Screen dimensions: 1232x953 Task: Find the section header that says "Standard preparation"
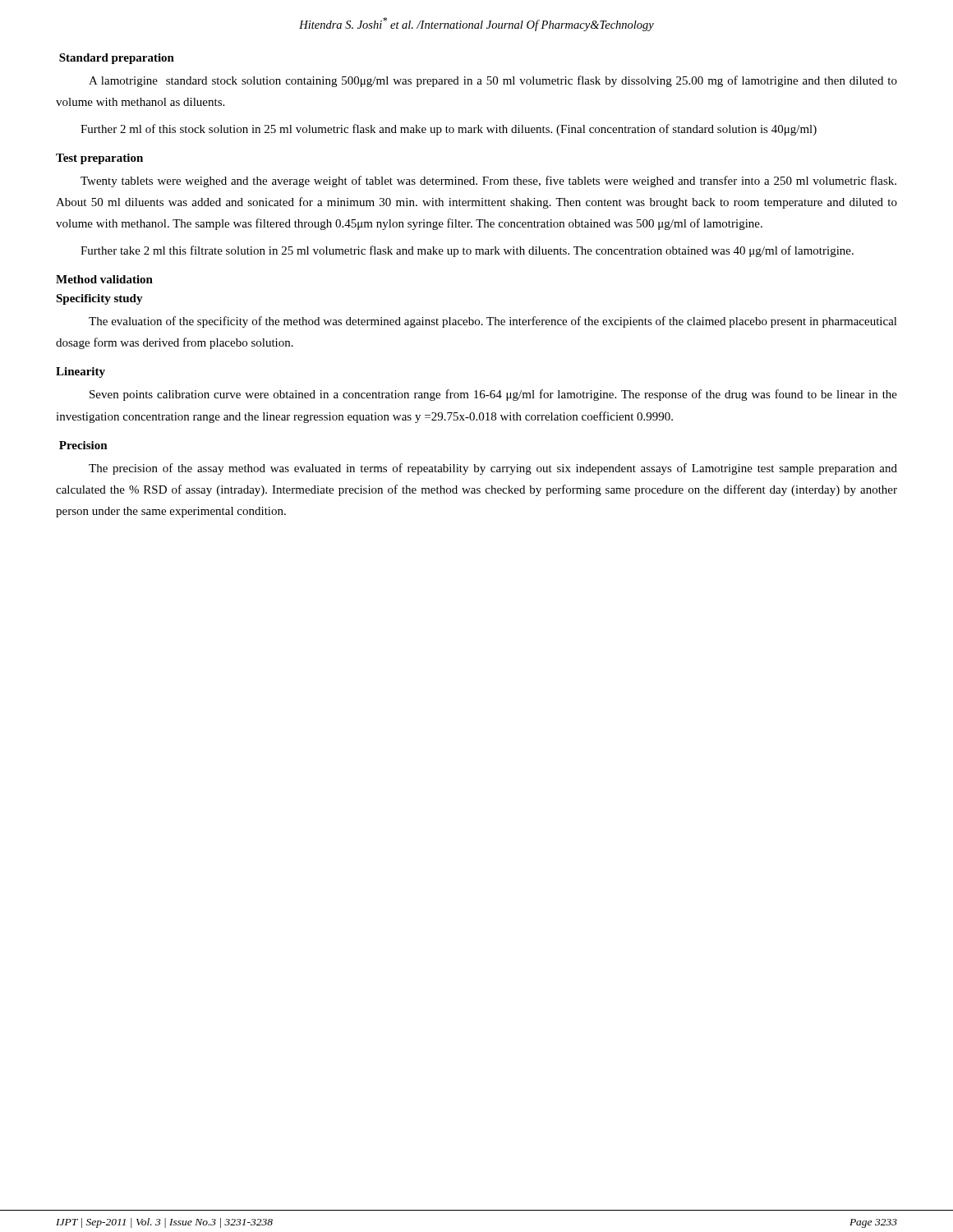coord(115,57)
